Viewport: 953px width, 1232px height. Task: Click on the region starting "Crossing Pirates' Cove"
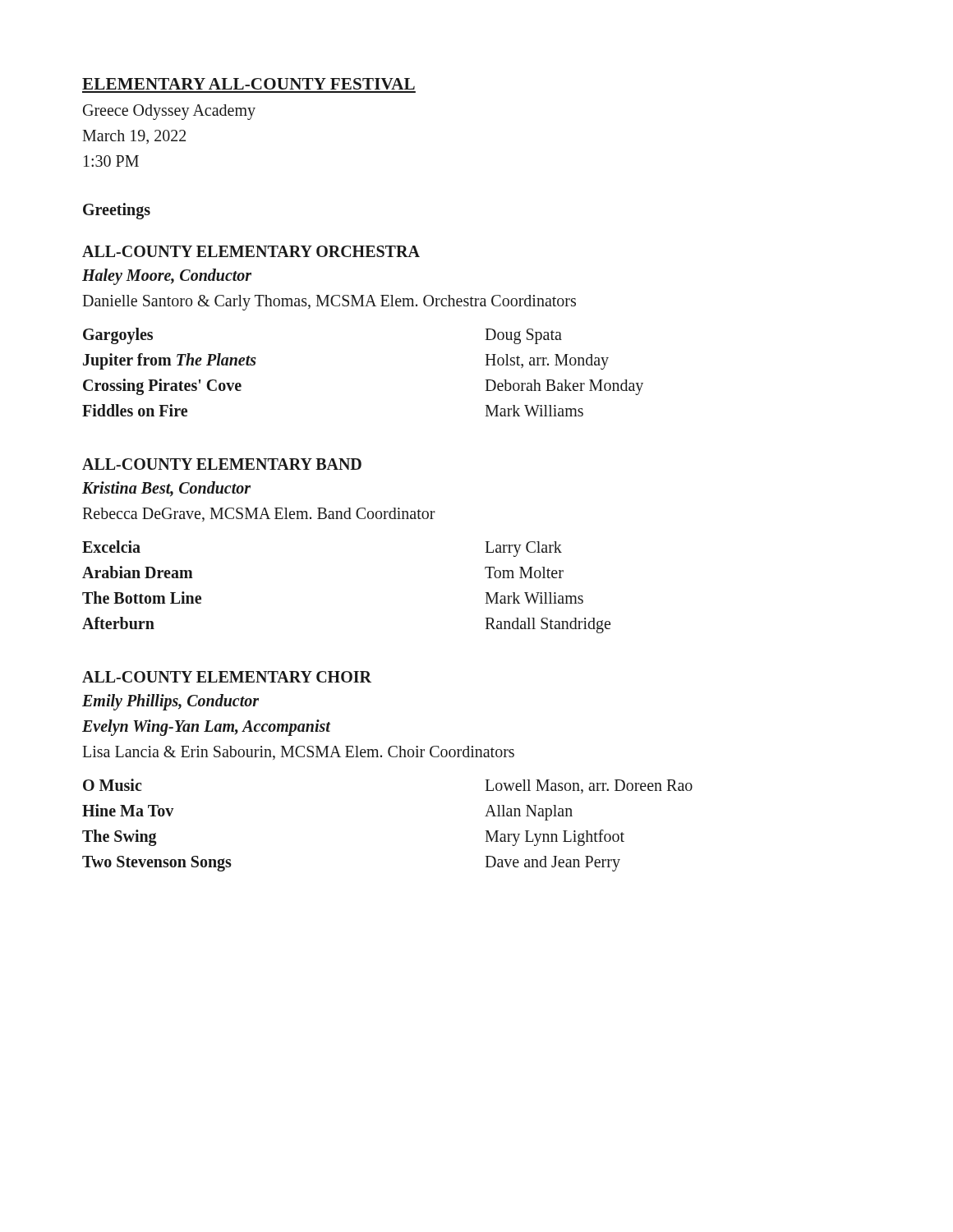tap(162, 385)
